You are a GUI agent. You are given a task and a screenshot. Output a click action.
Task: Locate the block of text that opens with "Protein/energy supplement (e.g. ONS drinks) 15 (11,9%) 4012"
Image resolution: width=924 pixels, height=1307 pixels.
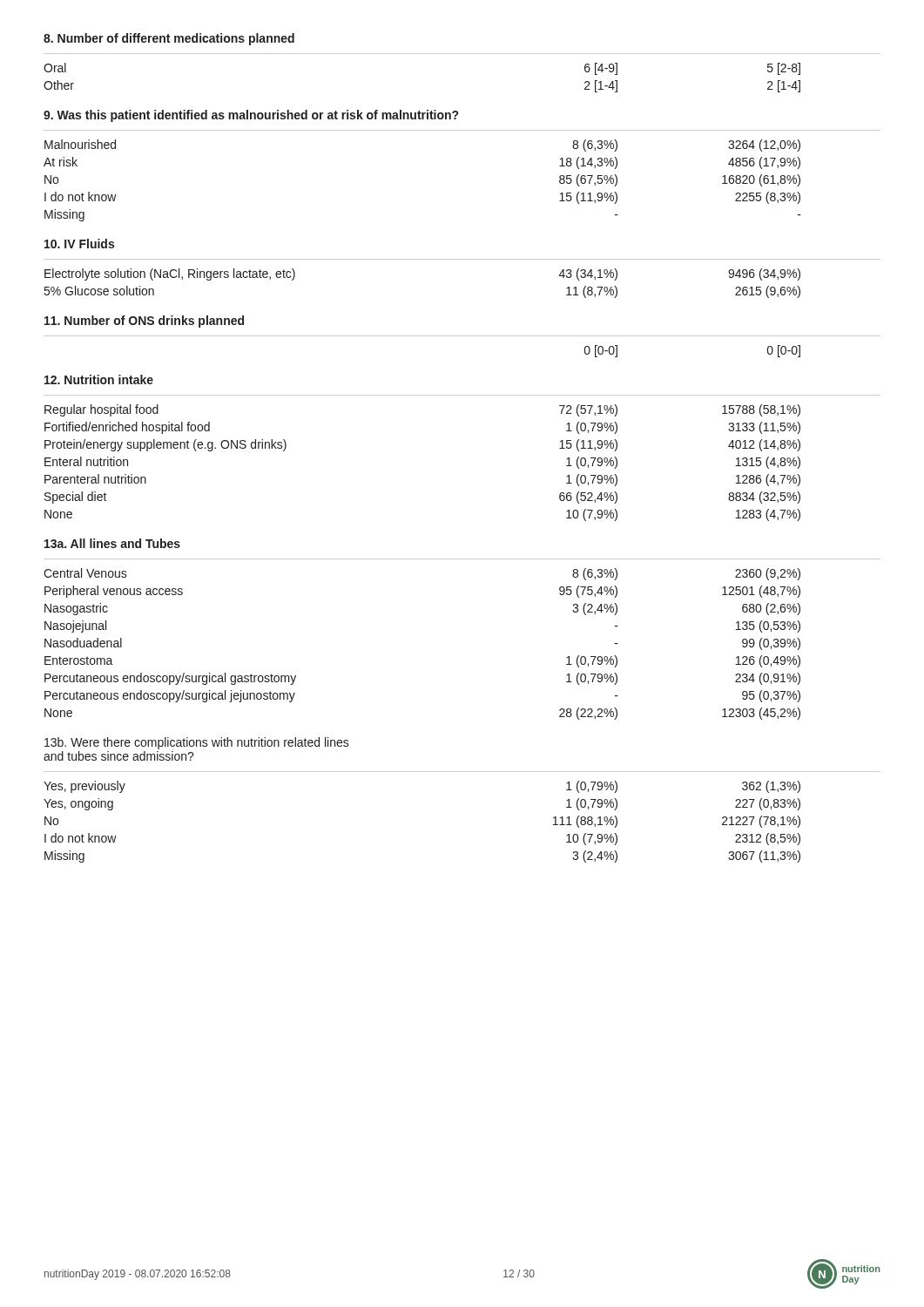point(167,445)
